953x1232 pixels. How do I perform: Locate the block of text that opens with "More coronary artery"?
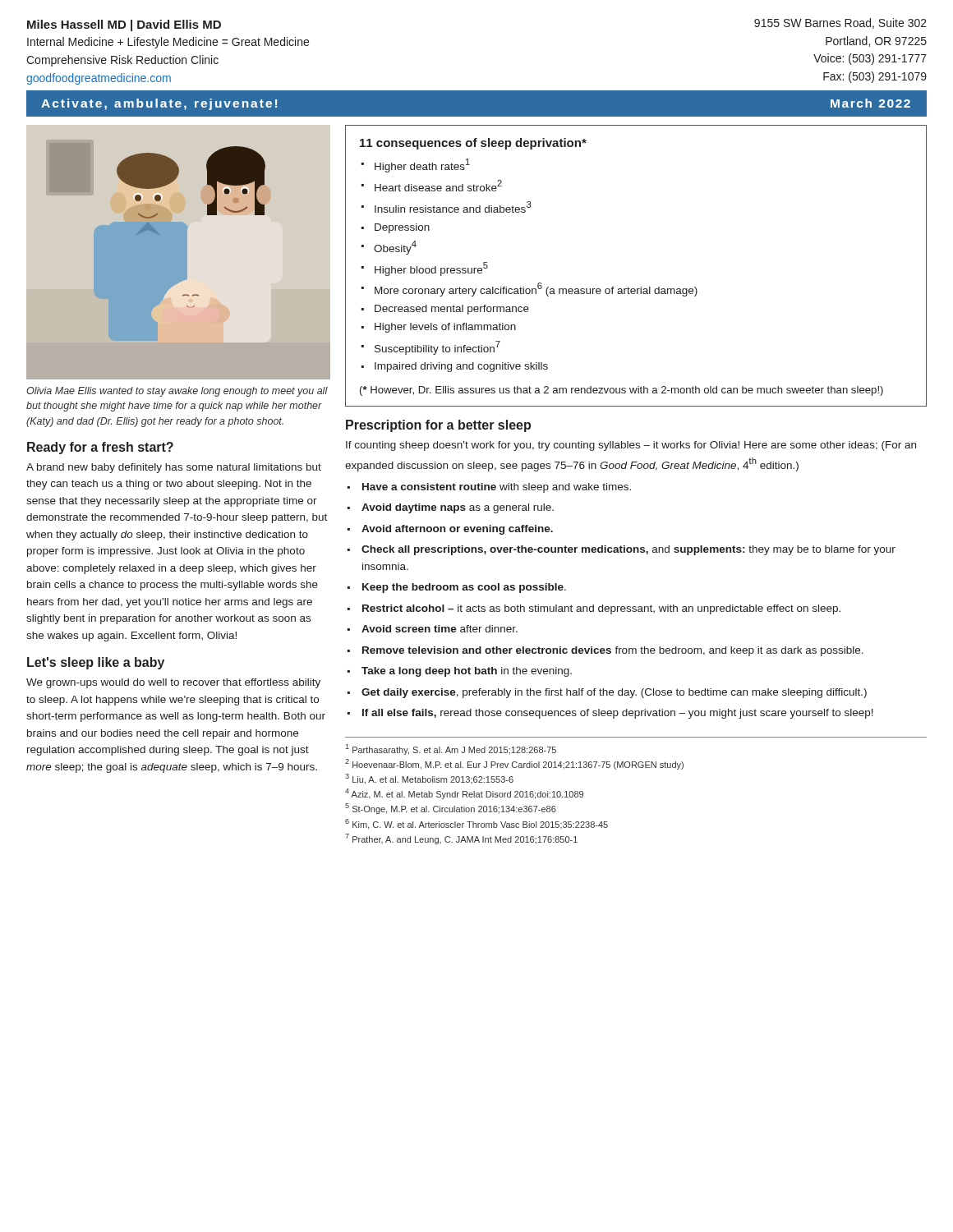(536, 289)
